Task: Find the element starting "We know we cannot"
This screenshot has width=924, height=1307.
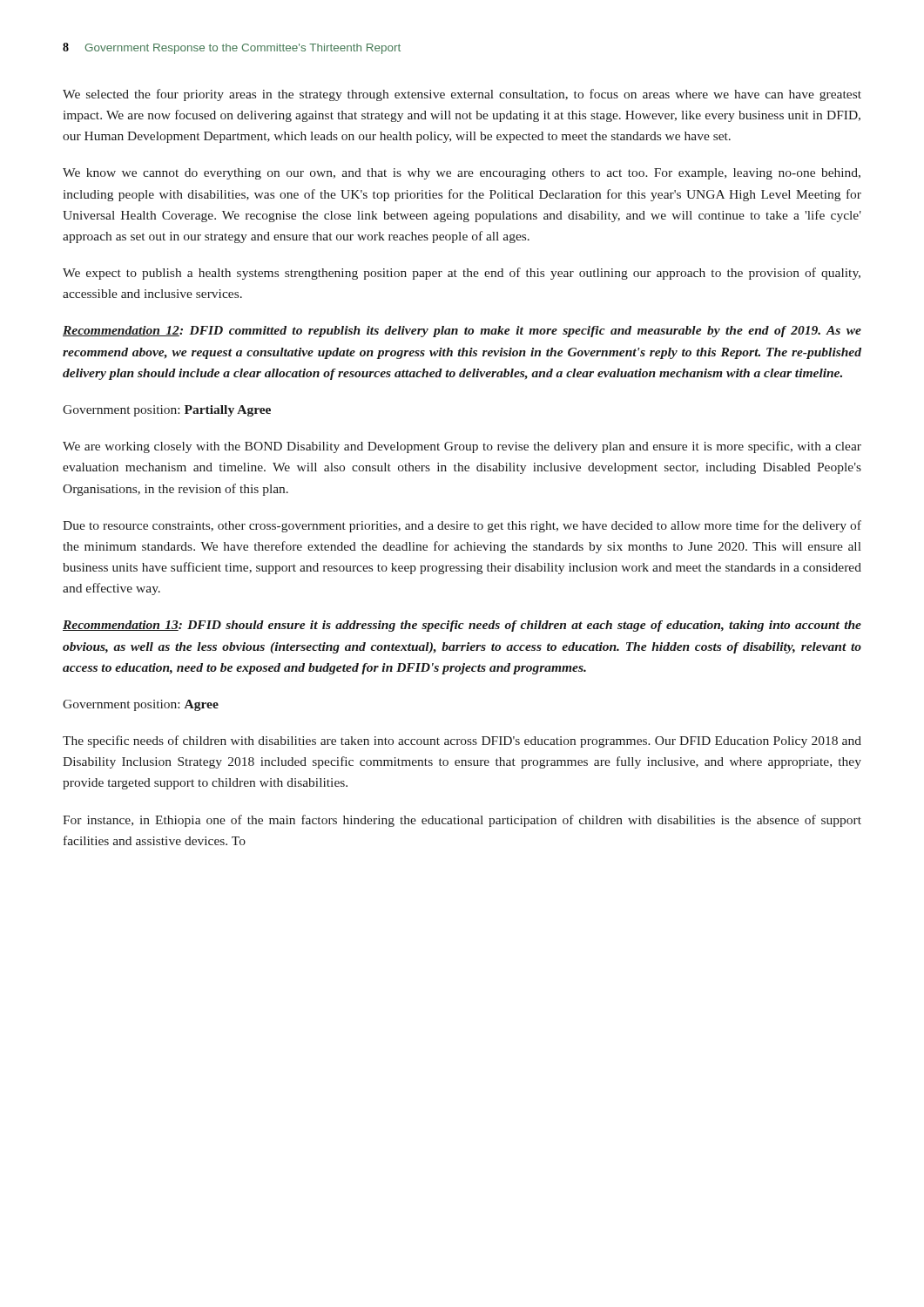Action: pos(462,204)
